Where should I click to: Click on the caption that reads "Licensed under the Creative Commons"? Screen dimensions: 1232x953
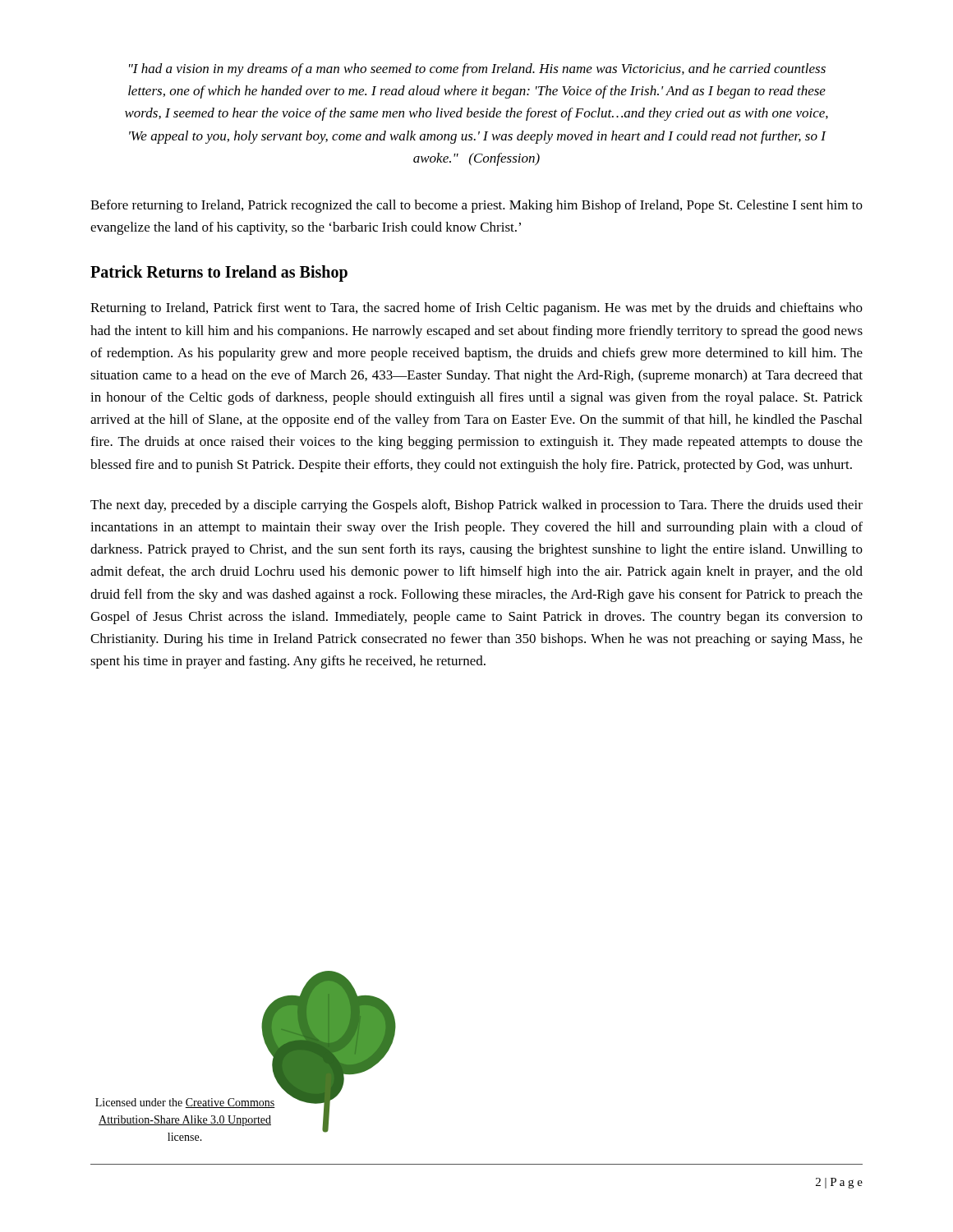tap(185, 1120)
